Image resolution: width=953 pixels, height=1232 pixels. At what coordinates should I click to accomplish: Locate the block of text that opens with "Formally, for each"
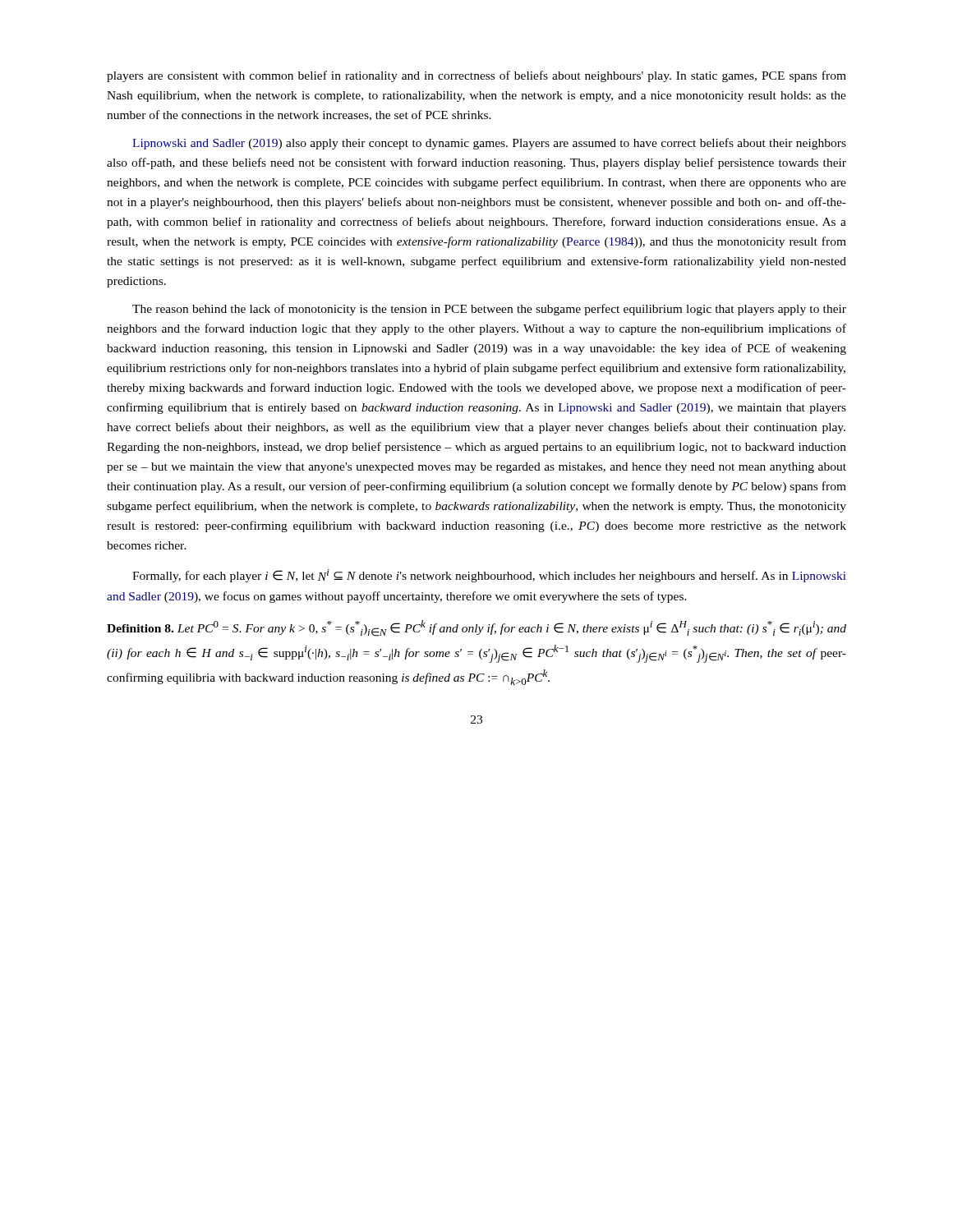coord(476,585)
